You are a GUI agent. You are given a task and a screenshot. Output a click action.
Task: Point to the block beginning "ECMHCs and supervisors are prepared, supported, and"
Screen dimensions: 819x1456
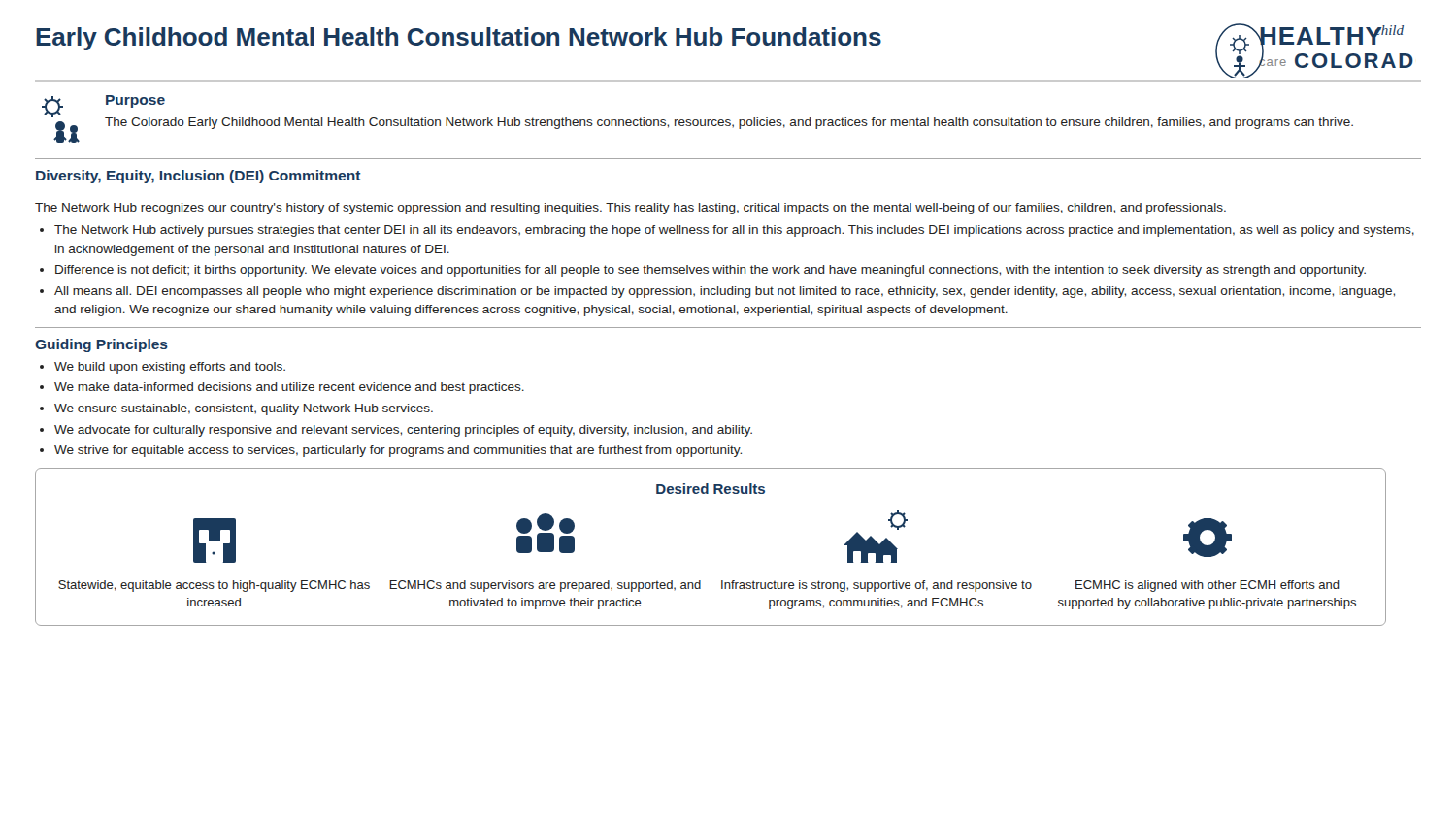545,593
